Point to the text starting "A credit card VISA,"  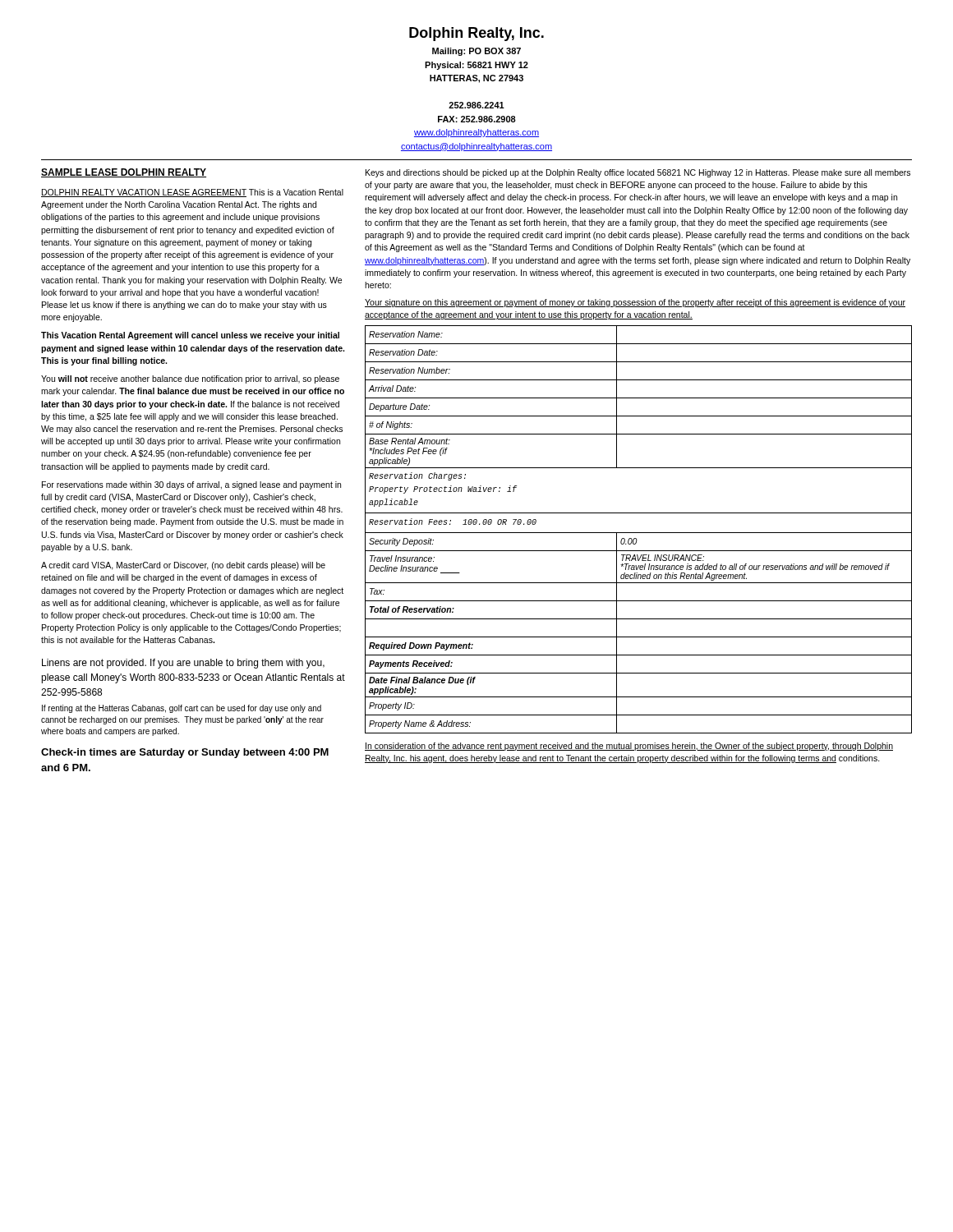click(x=192, y=603)
